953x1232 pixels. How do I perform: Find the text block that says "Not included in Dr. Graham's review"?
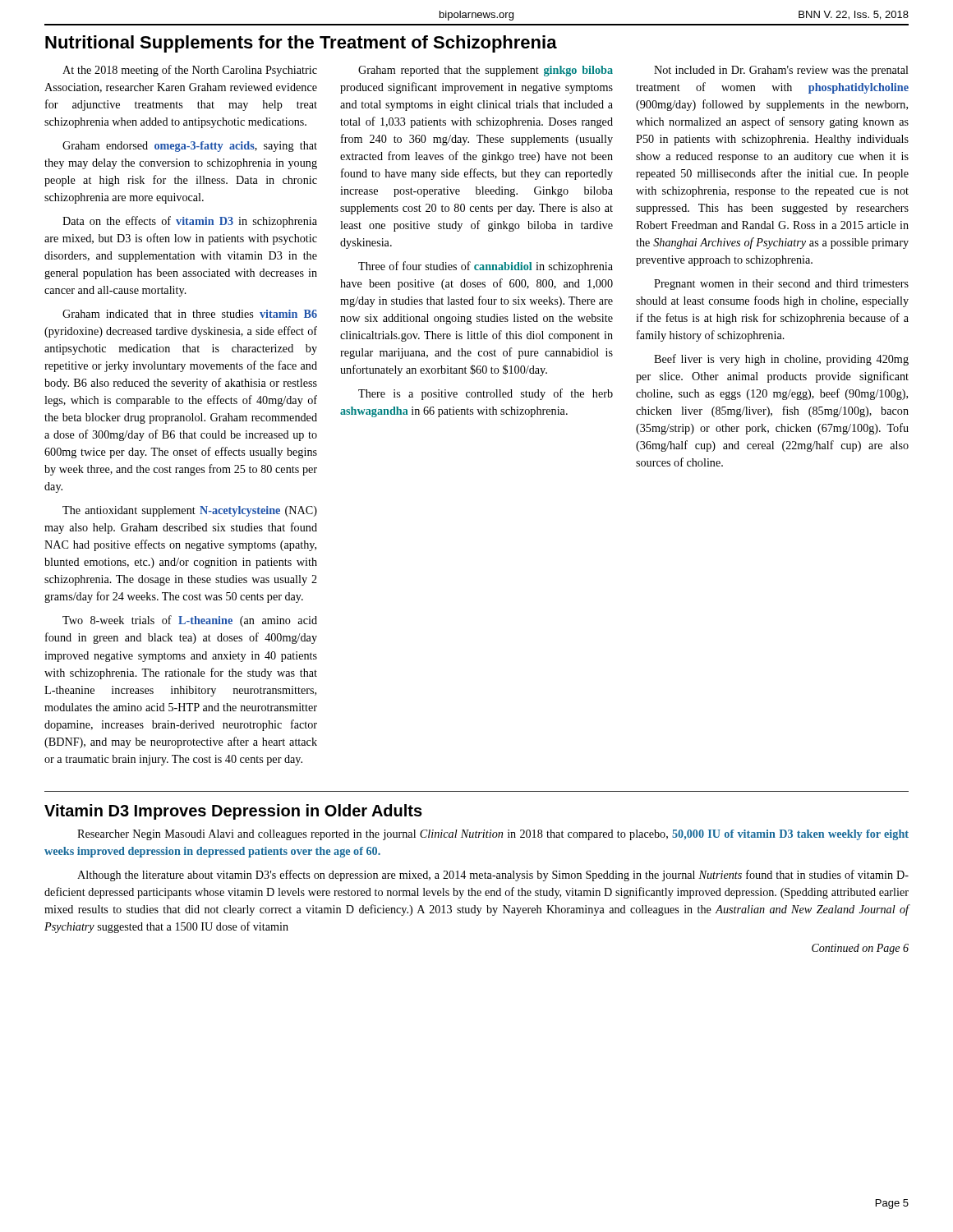[x=772, y=267]
